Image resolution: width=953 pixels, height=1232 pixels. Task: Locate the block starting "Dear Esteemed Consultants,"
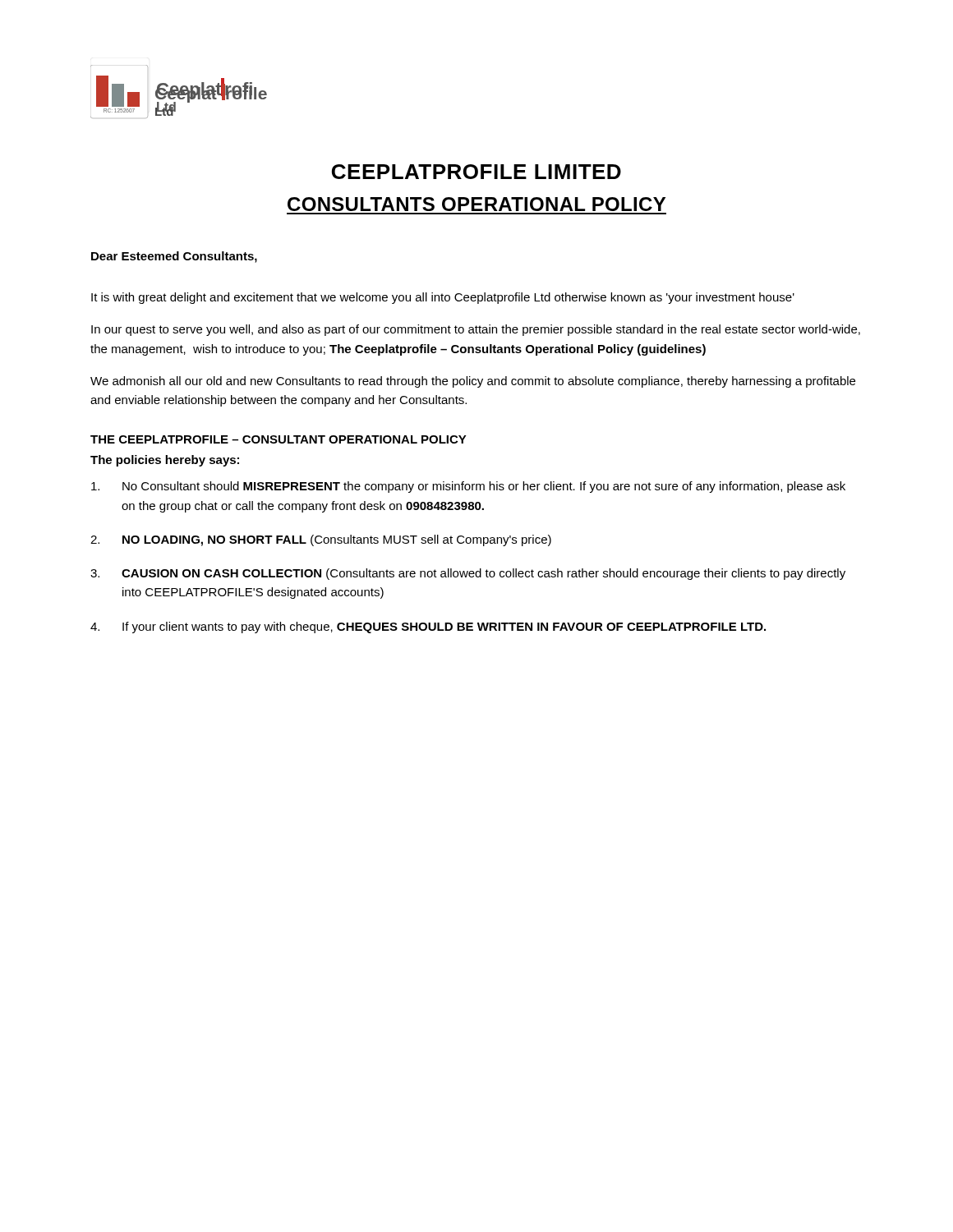(174, 256)
